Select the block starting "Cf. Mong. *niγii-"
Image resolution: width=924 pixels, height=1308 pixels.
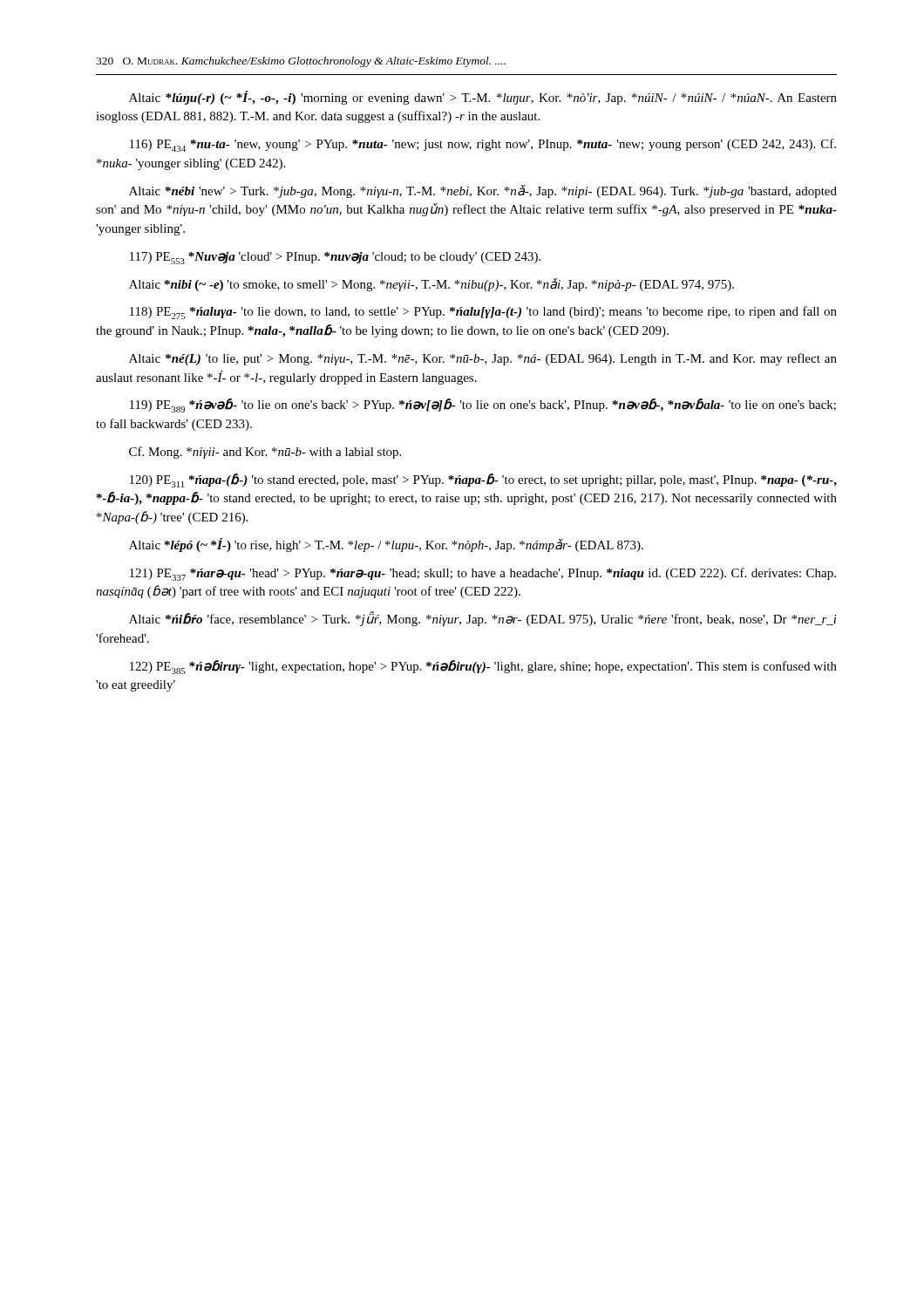tap(265, 452)
